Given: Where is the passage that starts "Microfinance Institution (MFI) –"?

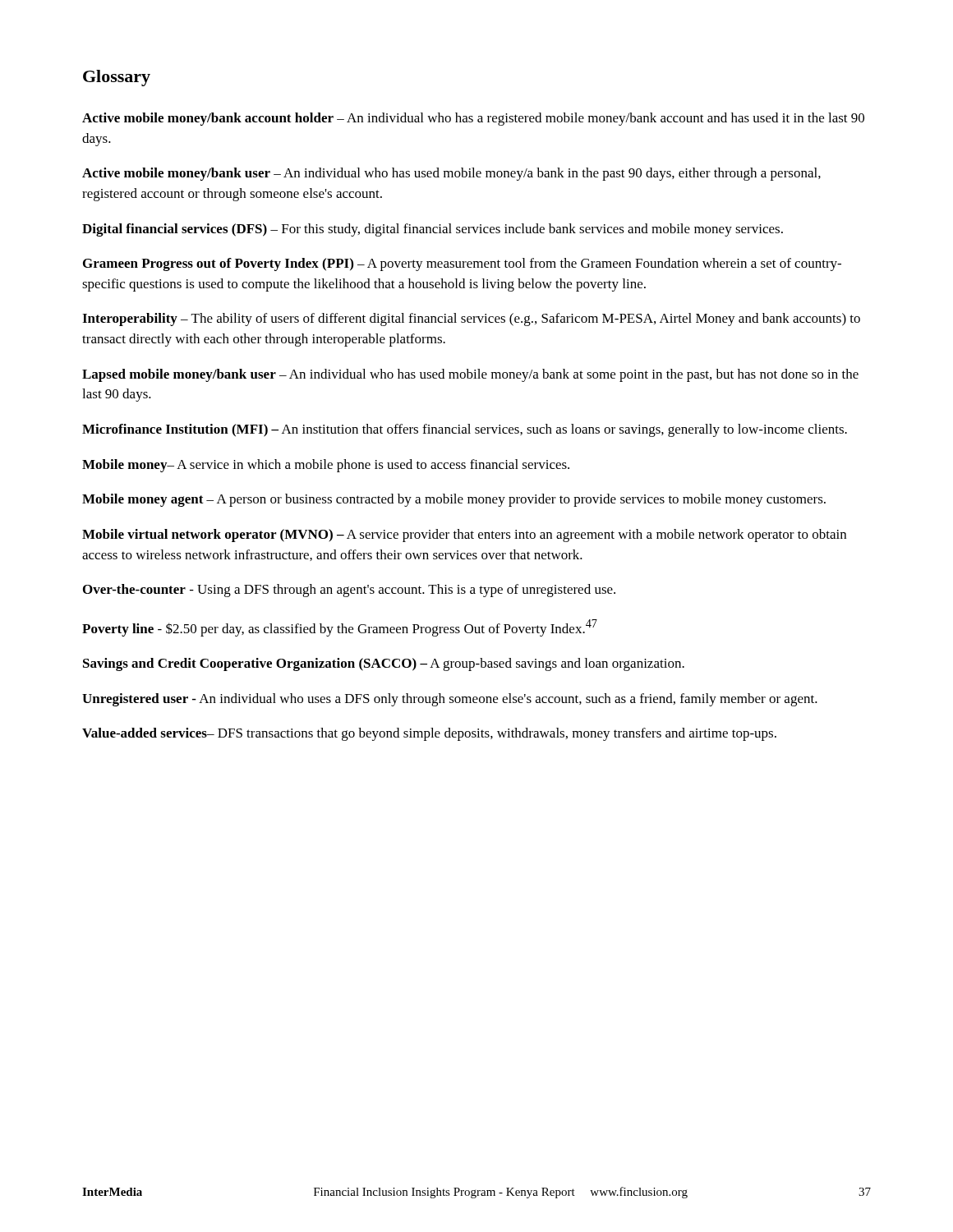Looking at the screenshot, I should [x=465, y=429].
